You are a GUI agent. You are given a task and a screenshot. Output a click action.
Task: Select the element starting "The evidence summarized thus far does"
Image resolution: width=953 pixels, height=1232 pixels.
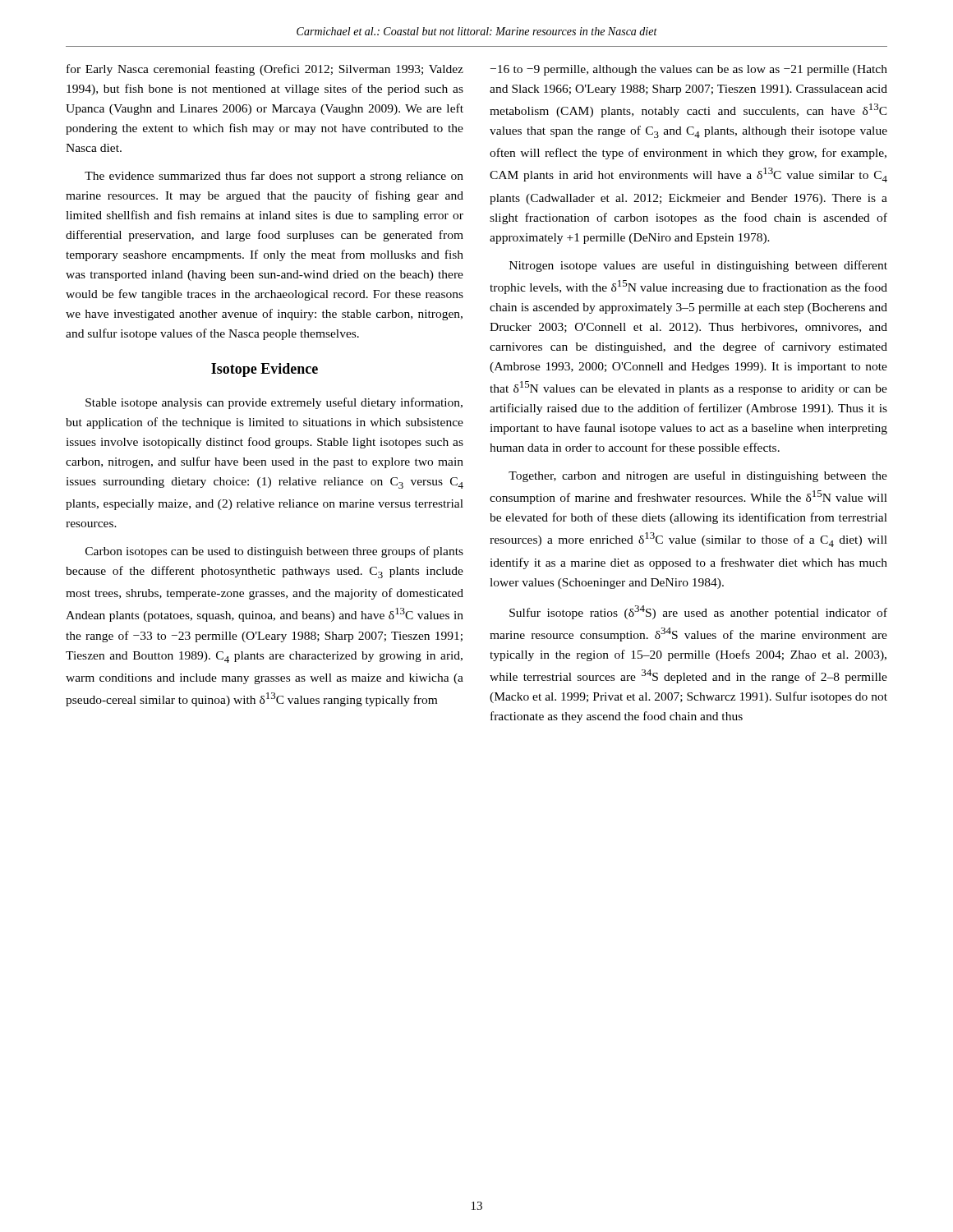click(x=265, y=254)
